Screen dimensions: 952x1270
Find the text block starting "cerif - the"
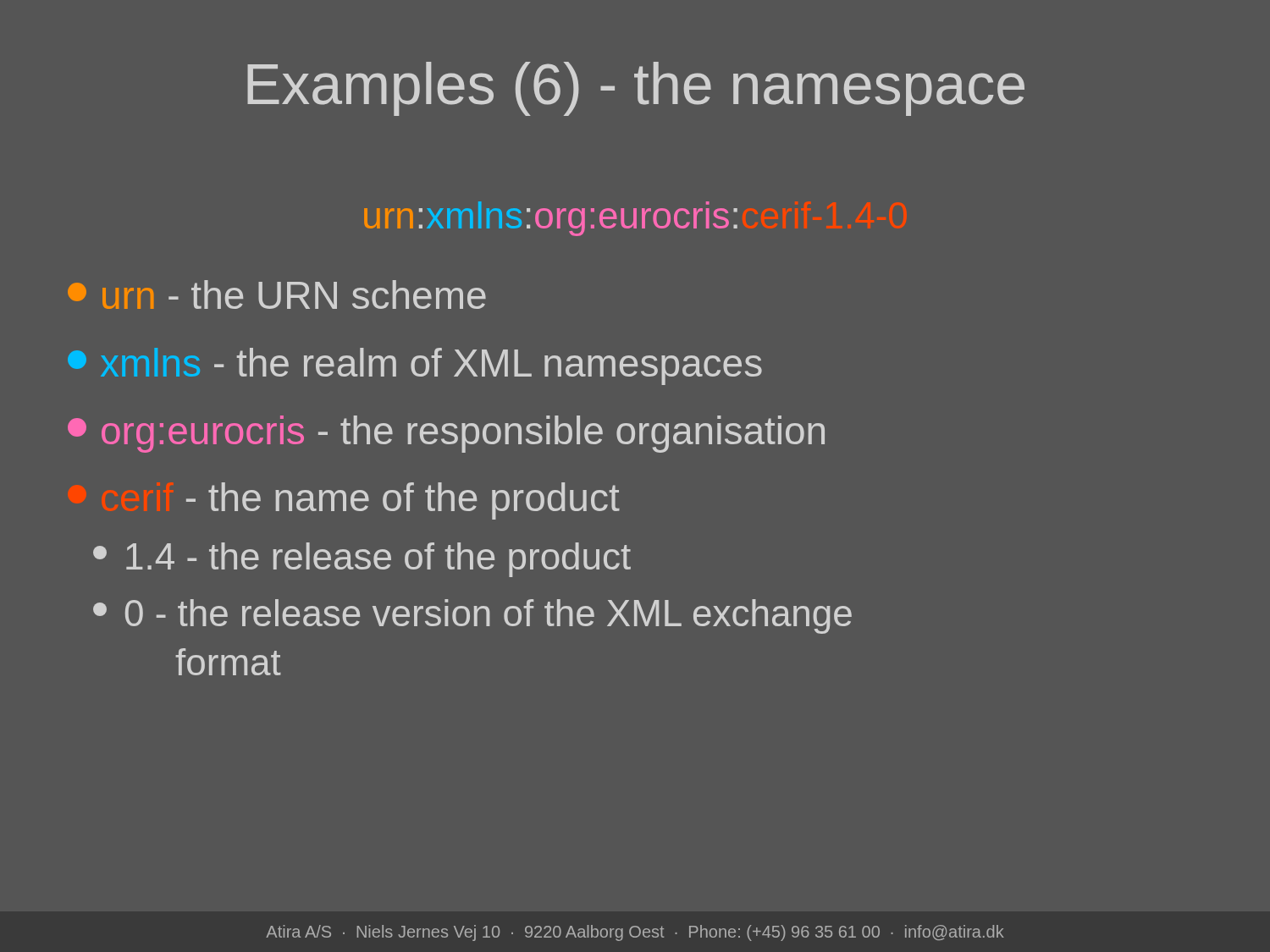pyautogui.click(x=460, y=584)
